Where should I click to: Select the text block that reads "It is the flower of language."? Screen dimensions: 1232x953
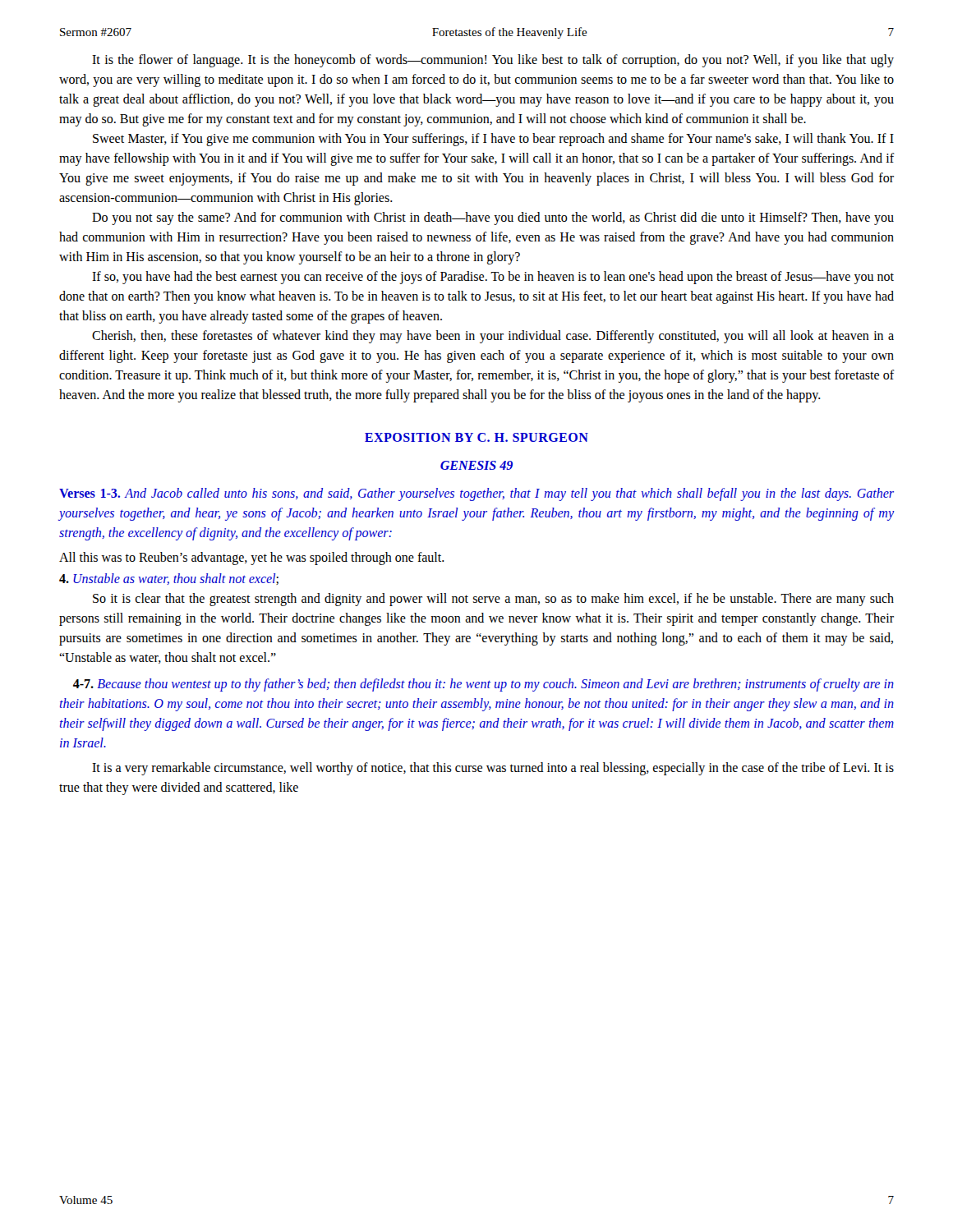click(x=476, y=89)
